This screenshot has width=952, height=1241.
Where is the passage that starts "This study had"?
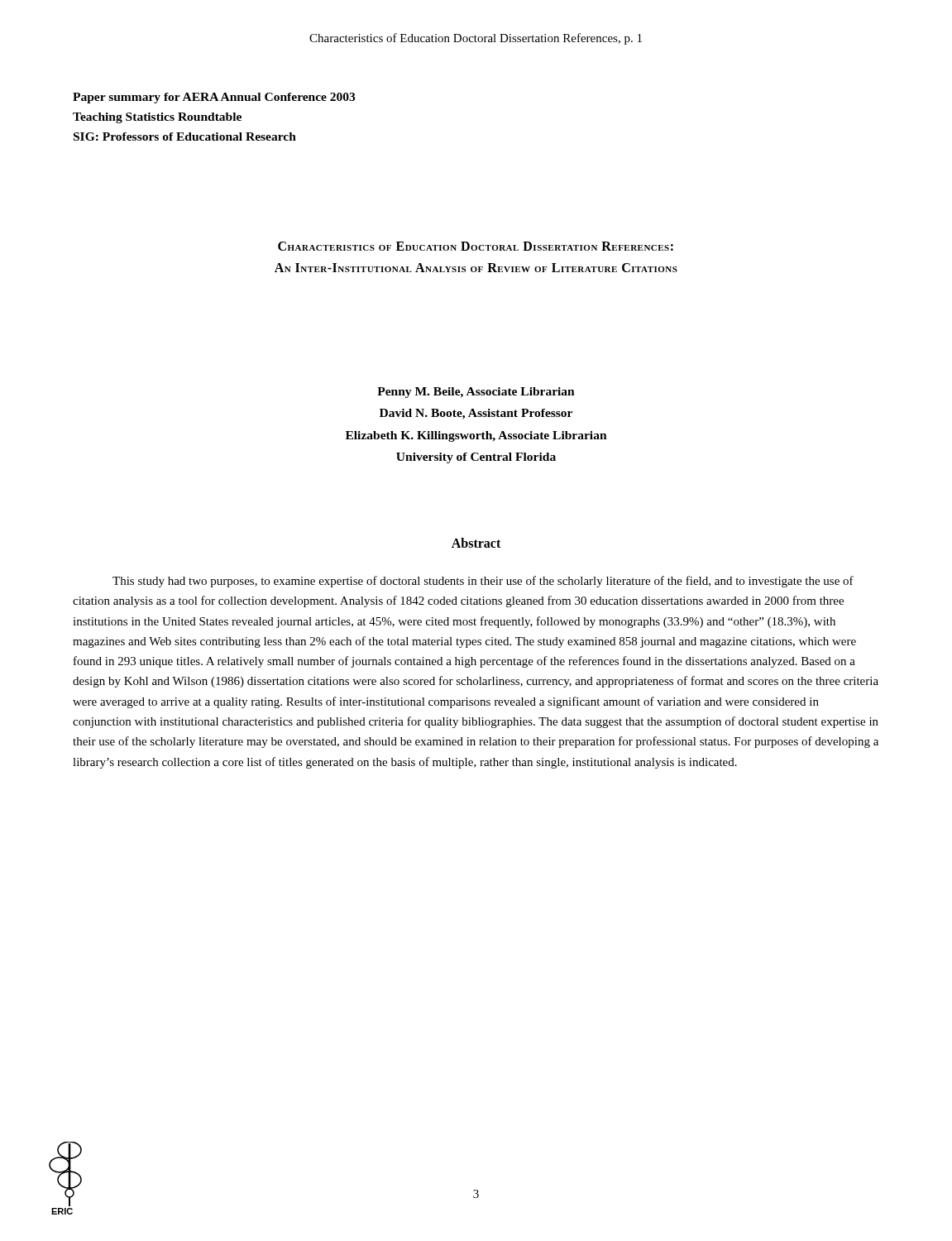[476, 671]
